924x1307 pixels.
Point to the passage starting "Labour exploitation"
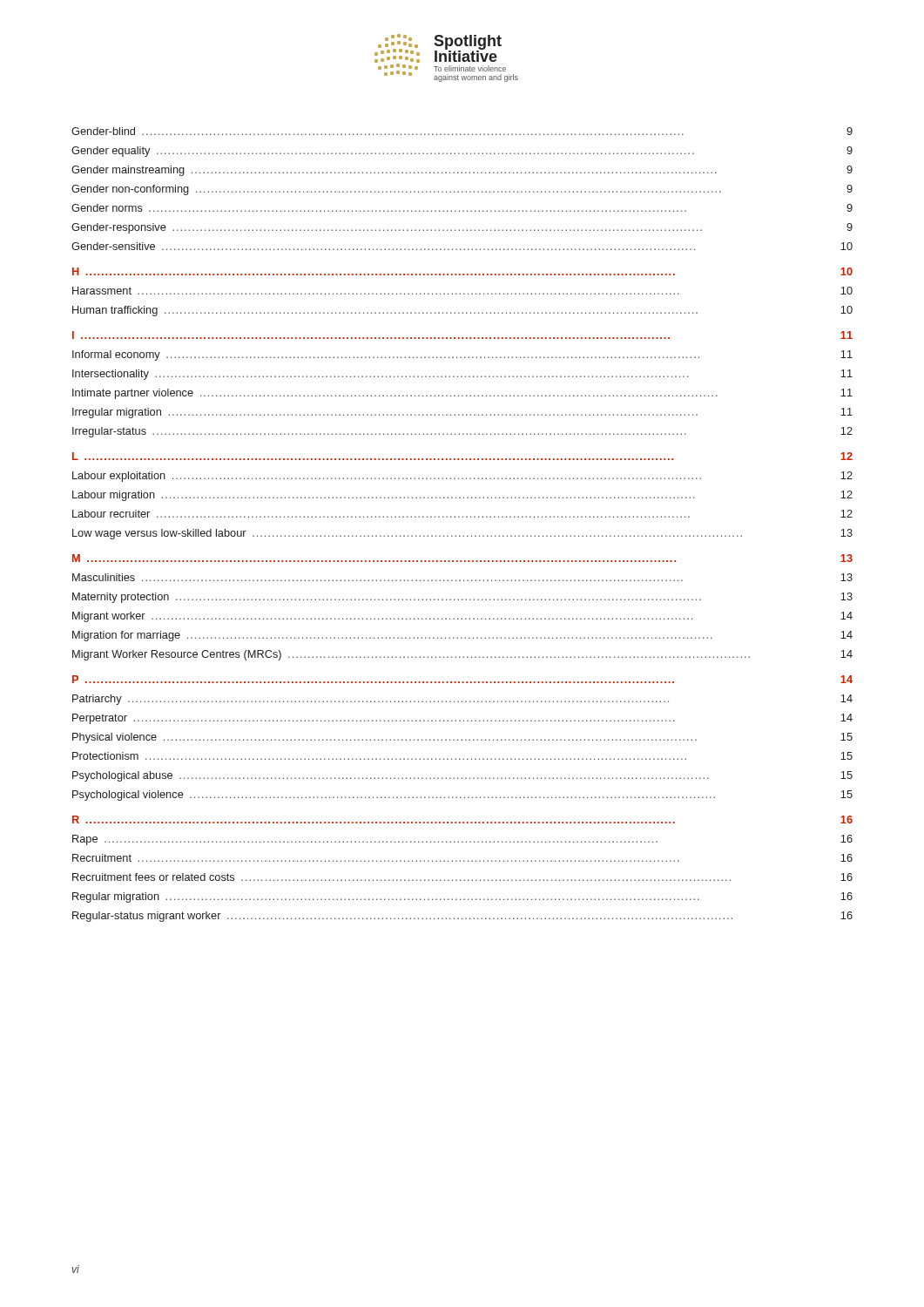[462, 476]
